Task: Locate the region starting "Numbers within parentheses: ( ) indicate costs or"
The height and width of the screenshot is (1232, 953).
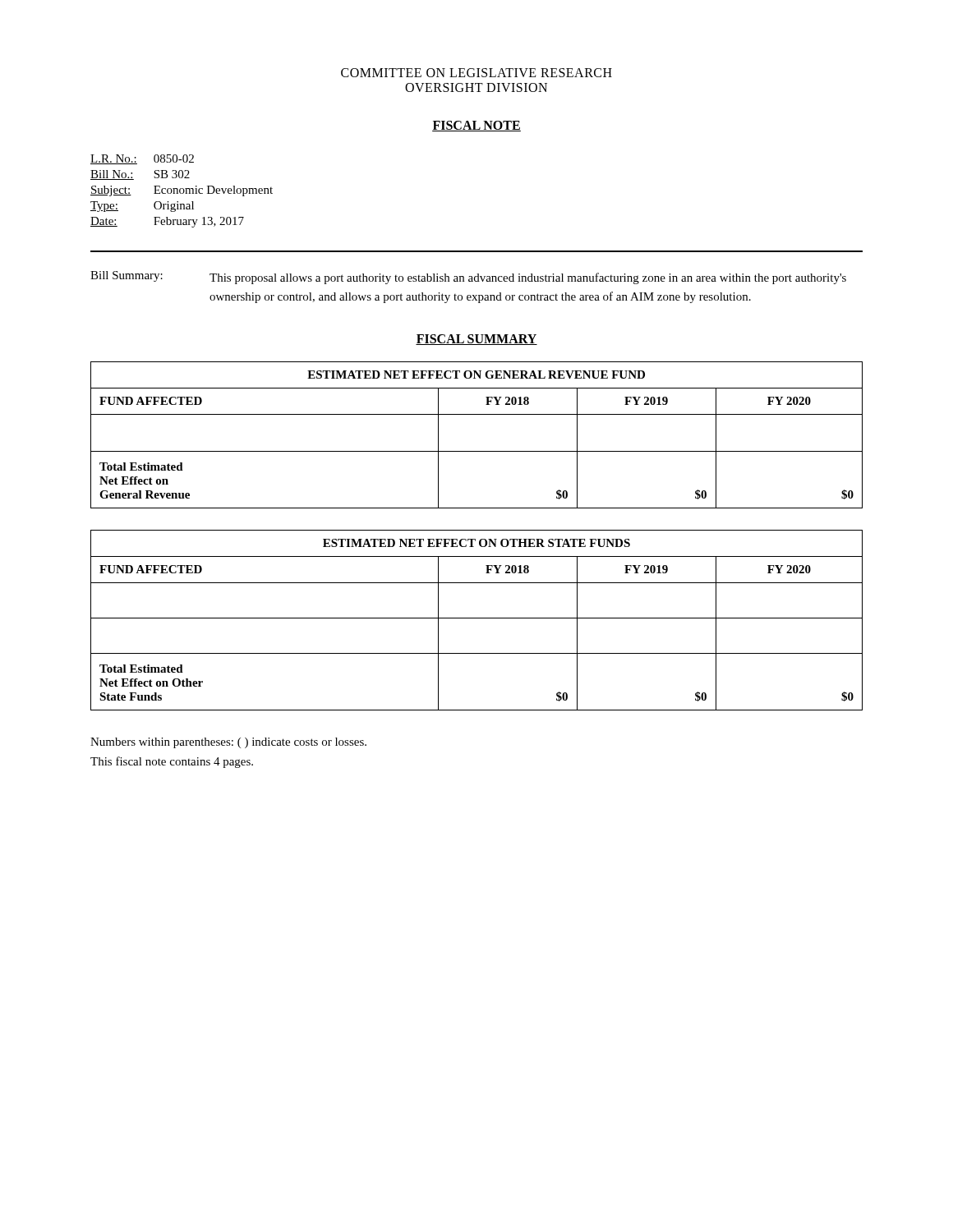Action: tap(229, 751)
